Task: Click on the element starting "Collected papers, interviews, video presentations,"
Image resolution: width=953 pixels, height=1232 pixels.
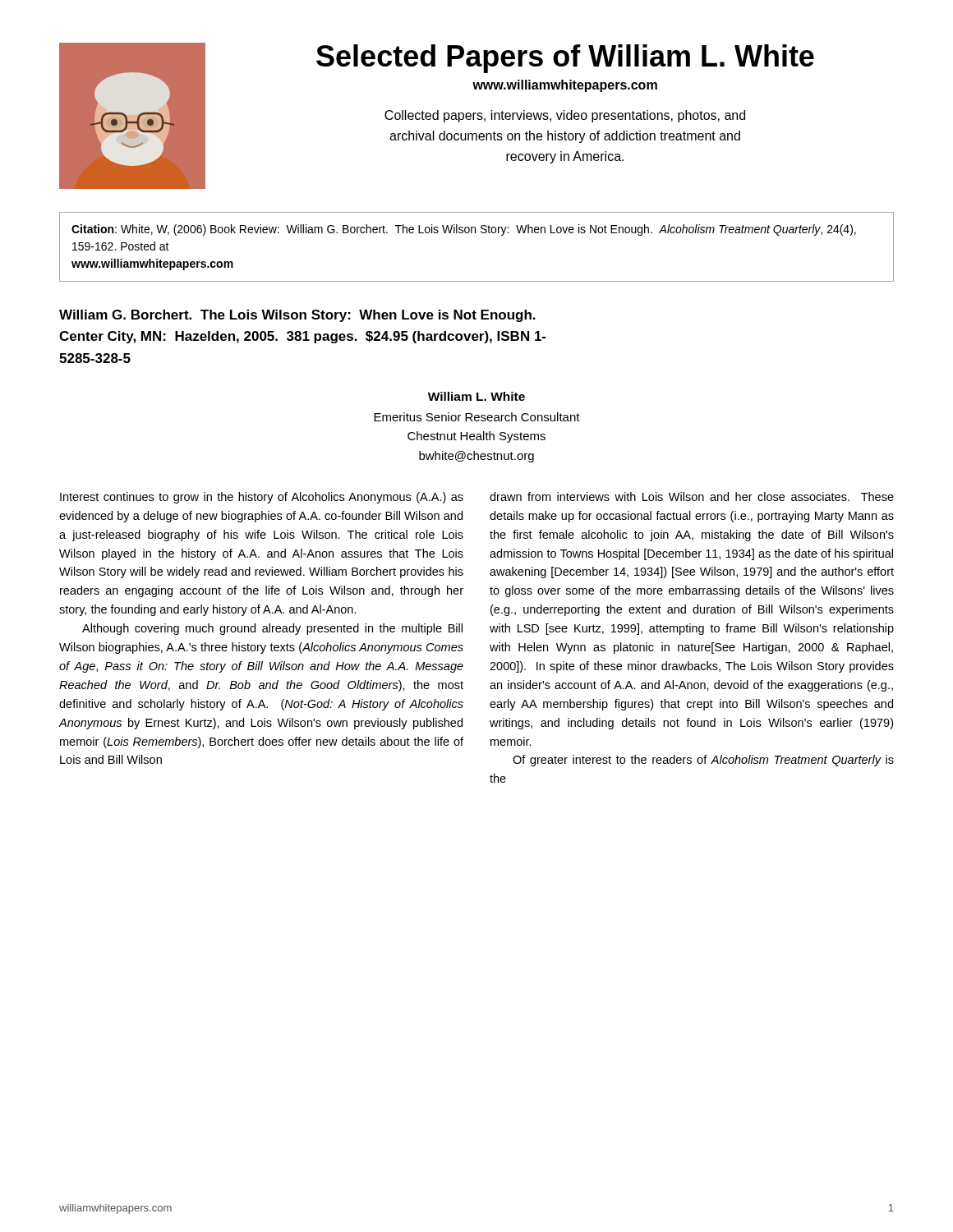Action: click(565, 136)
